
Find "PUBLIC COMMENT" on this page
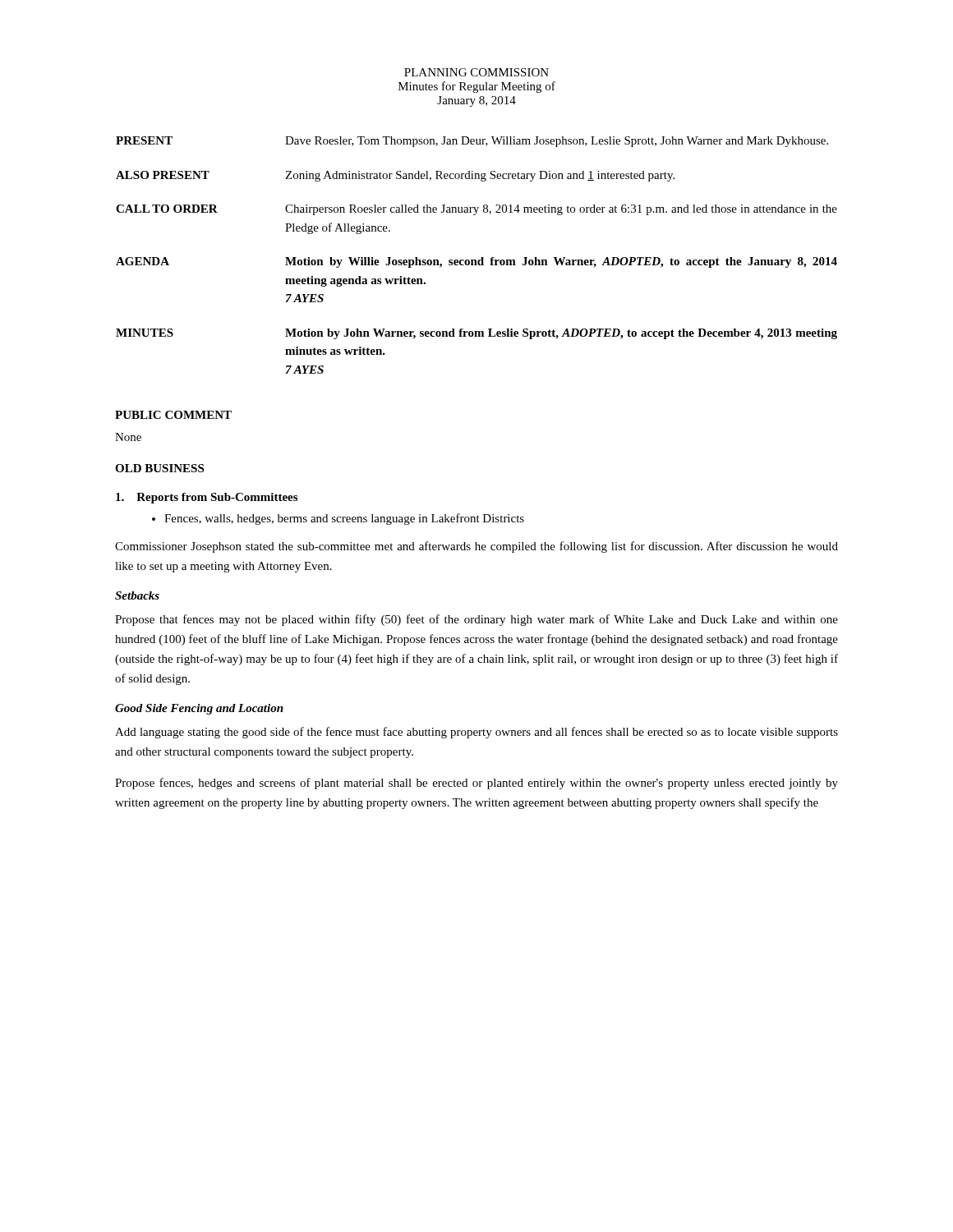click(x=173, y=415)
